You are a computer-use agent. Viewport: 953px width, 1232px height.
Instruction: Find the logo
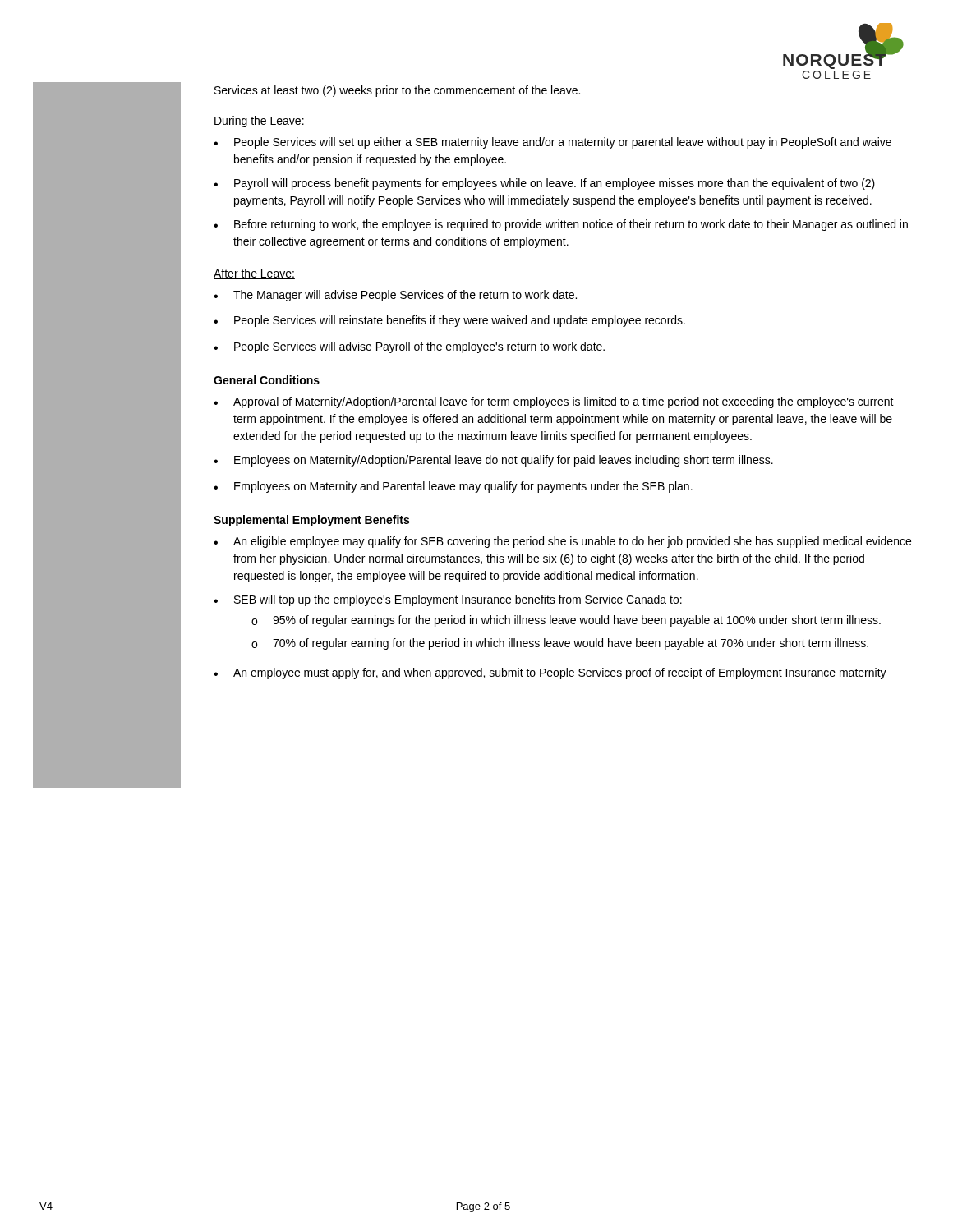point(848,53)
